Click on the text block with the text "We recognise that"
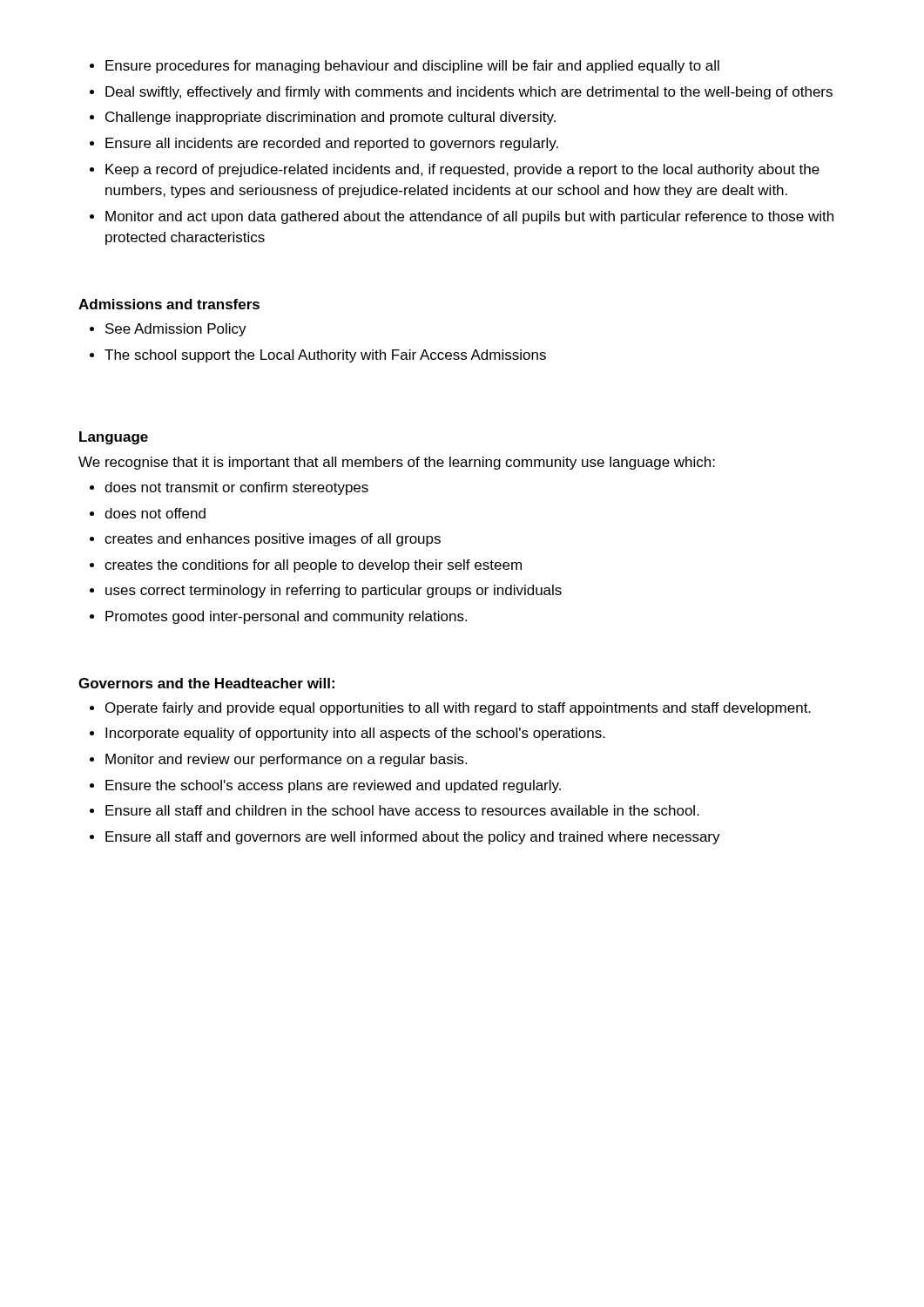The image size is (924, 1307). 397,463
